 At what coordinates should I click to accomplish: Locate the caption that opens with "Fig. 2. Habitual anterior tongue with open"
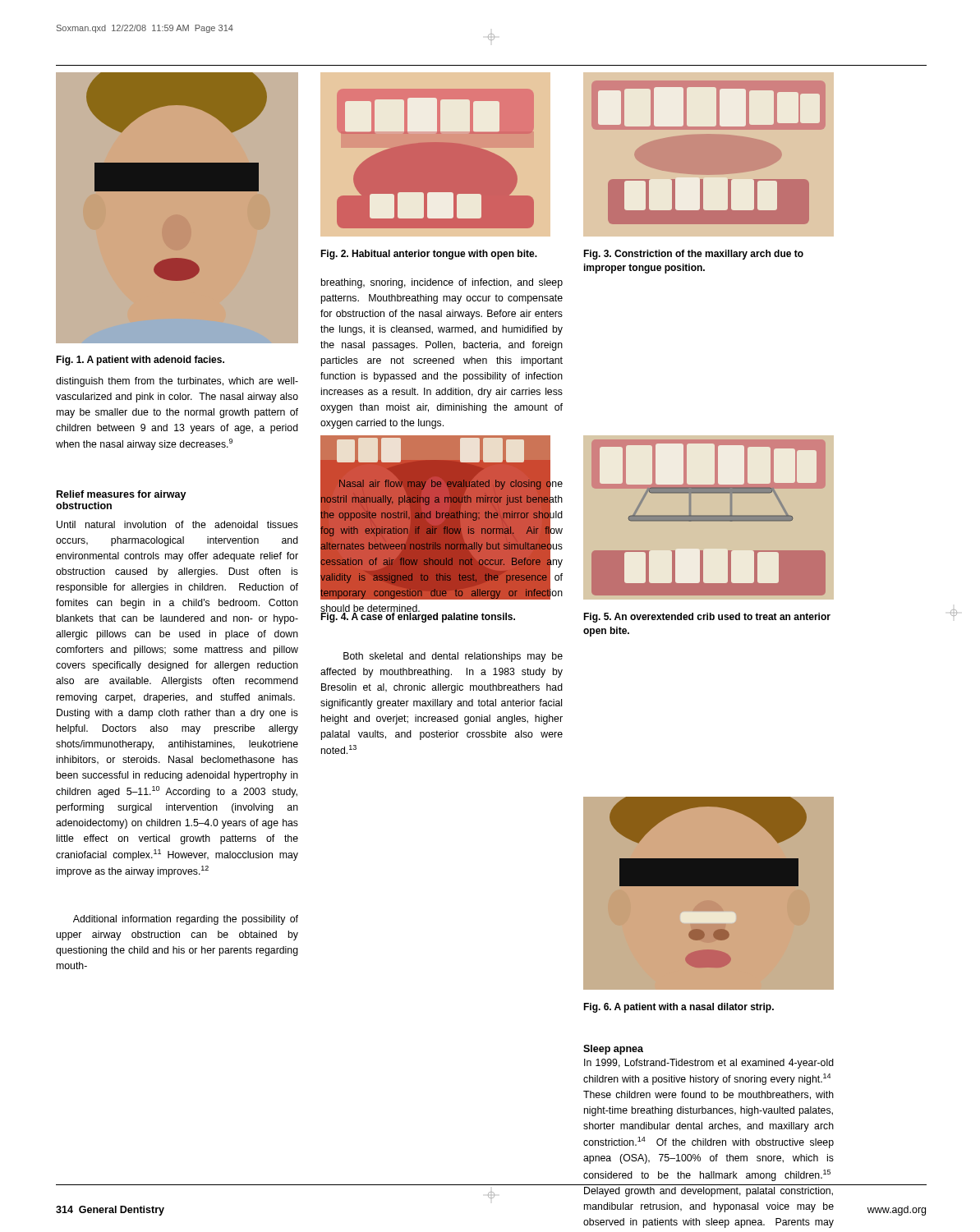[x=429, y=254]
